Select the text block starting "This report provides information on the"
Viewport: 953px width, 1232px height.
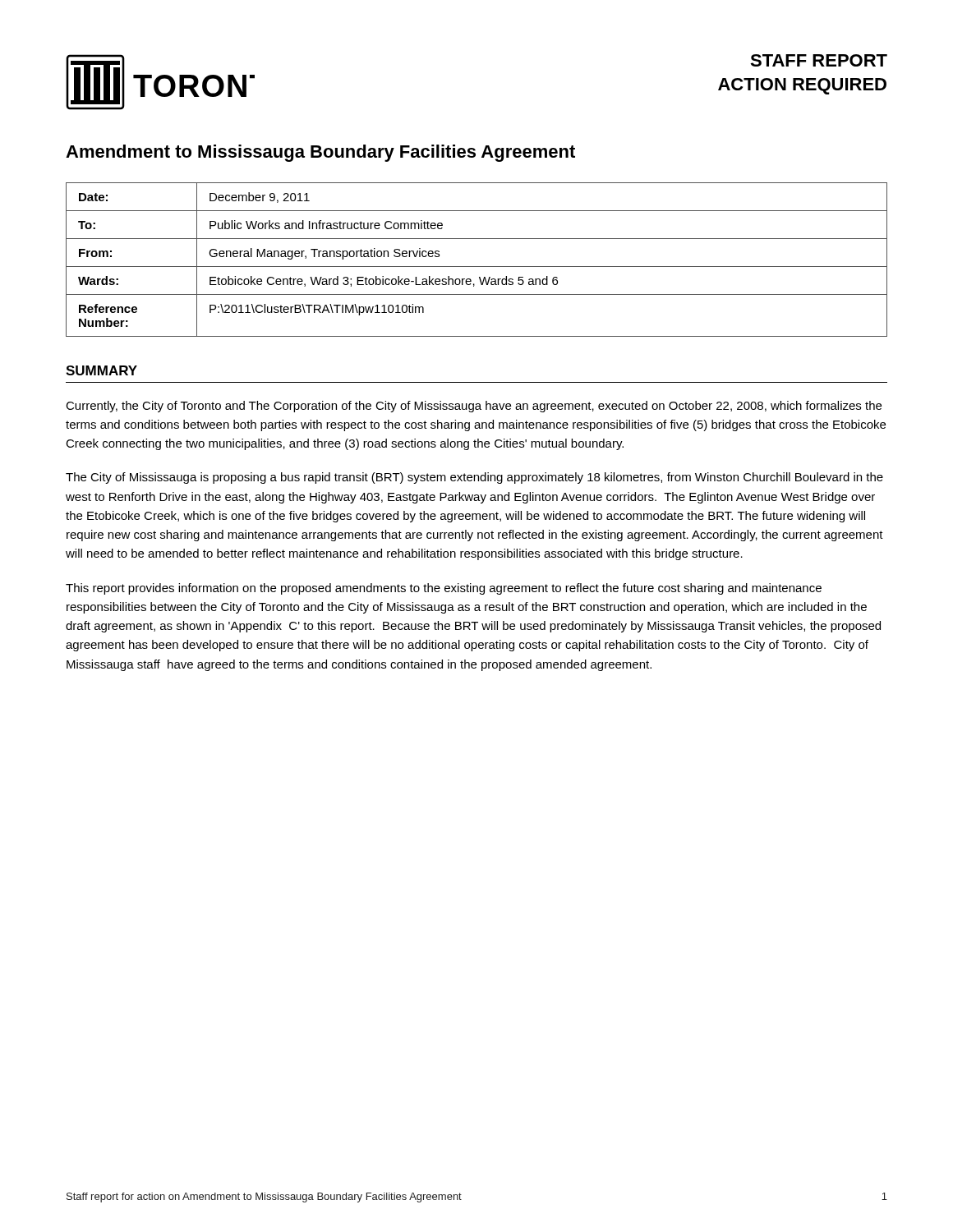[474, 626]
